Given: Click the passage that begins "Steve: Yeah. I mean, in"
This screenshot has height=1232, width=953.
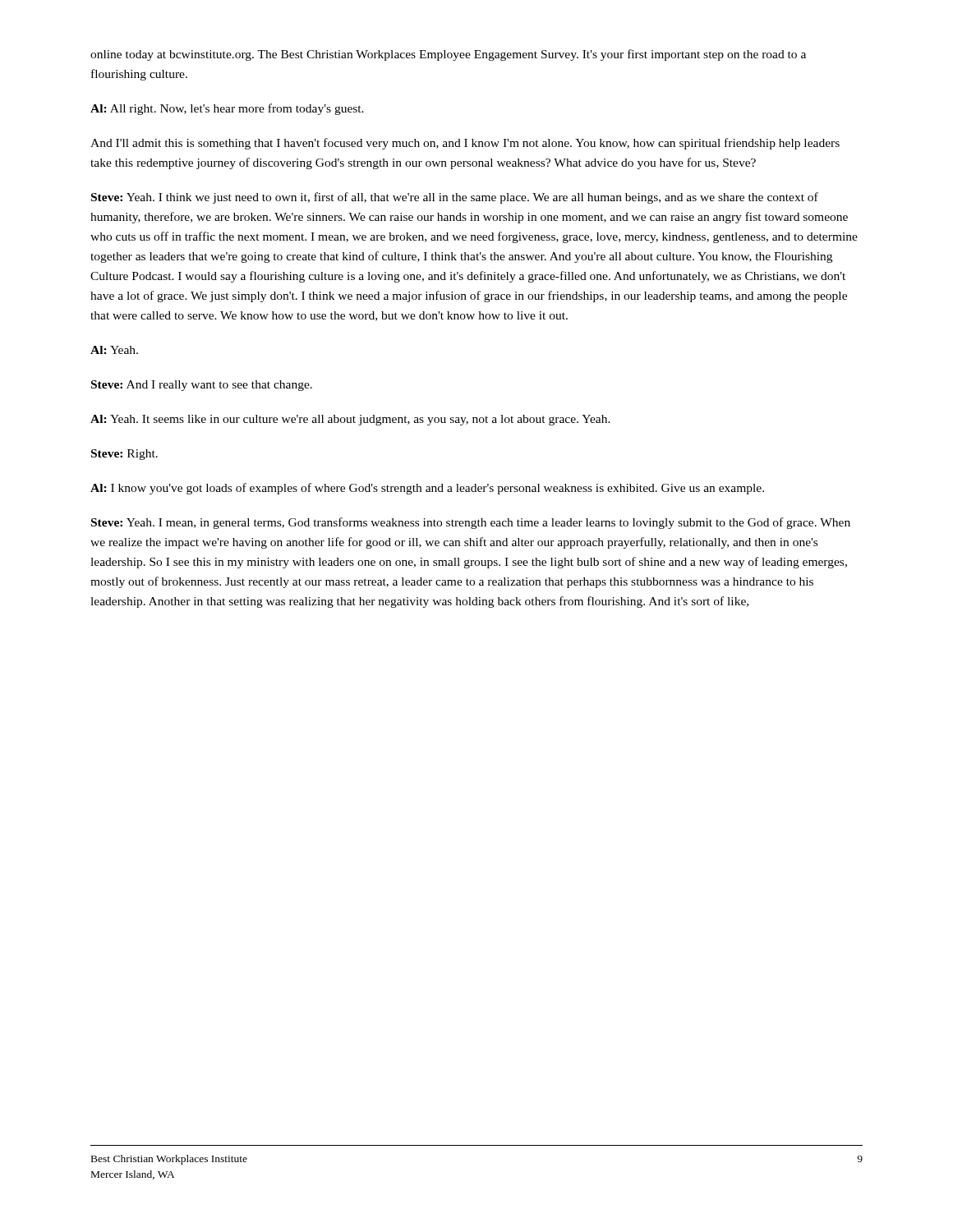Looking at the screenshot, I should 470,562.
